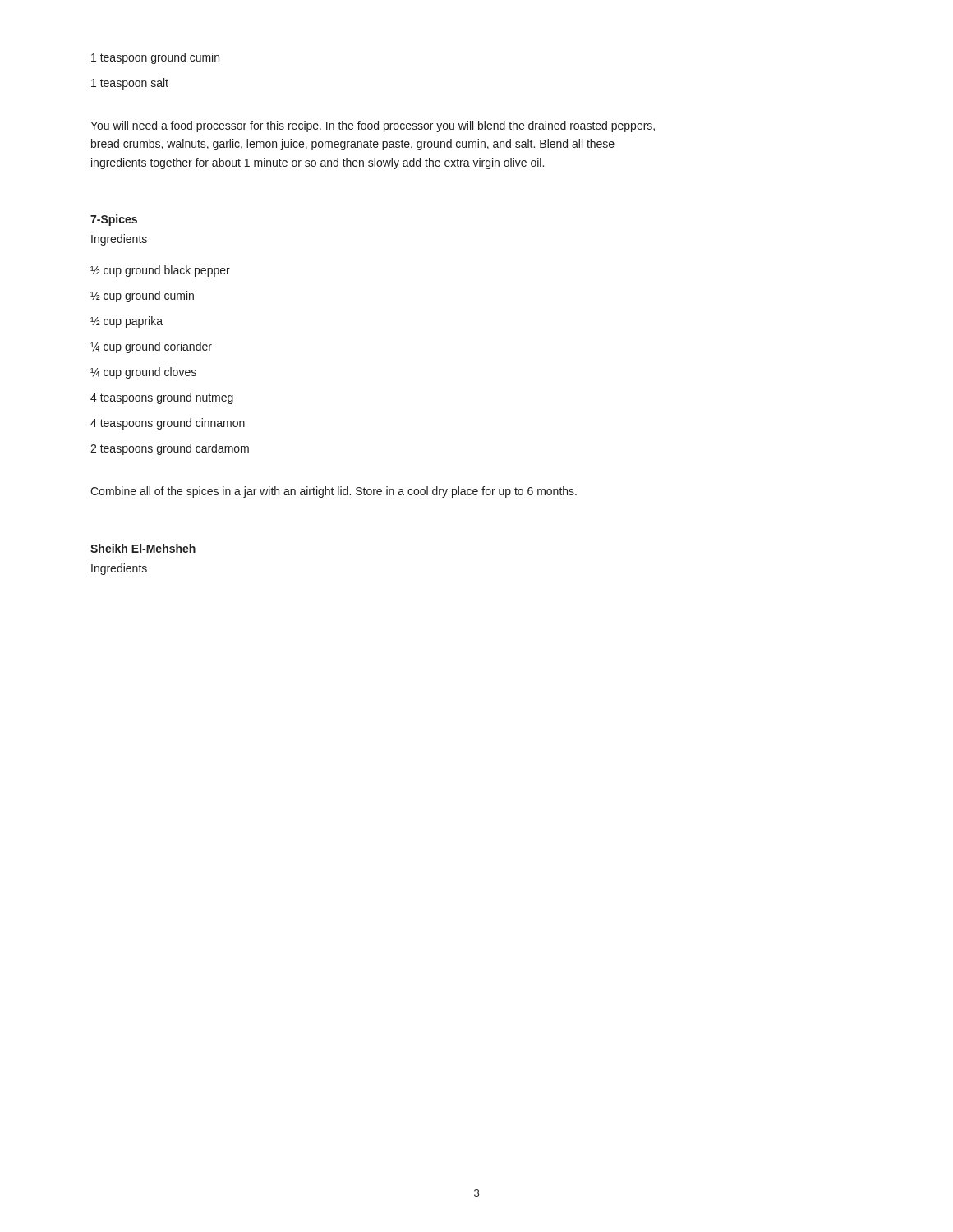Click on the list item that reads "1 teaspoon salt"
This screenshot has width=953, height=1232.
pyautogui.click(x=129, y=83)
